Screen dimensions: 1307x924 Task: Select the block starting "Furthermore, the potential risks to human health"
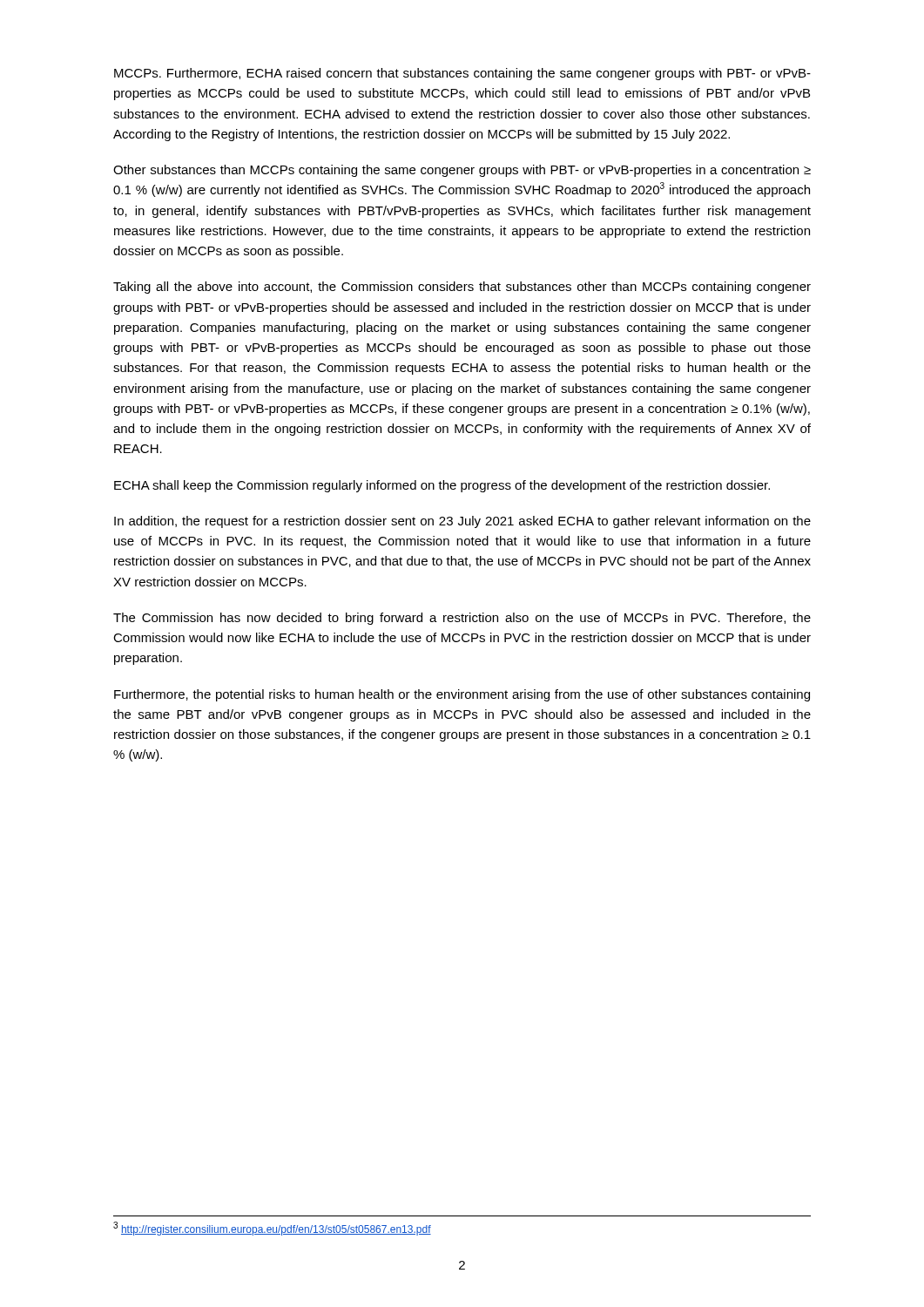point(462,724)
